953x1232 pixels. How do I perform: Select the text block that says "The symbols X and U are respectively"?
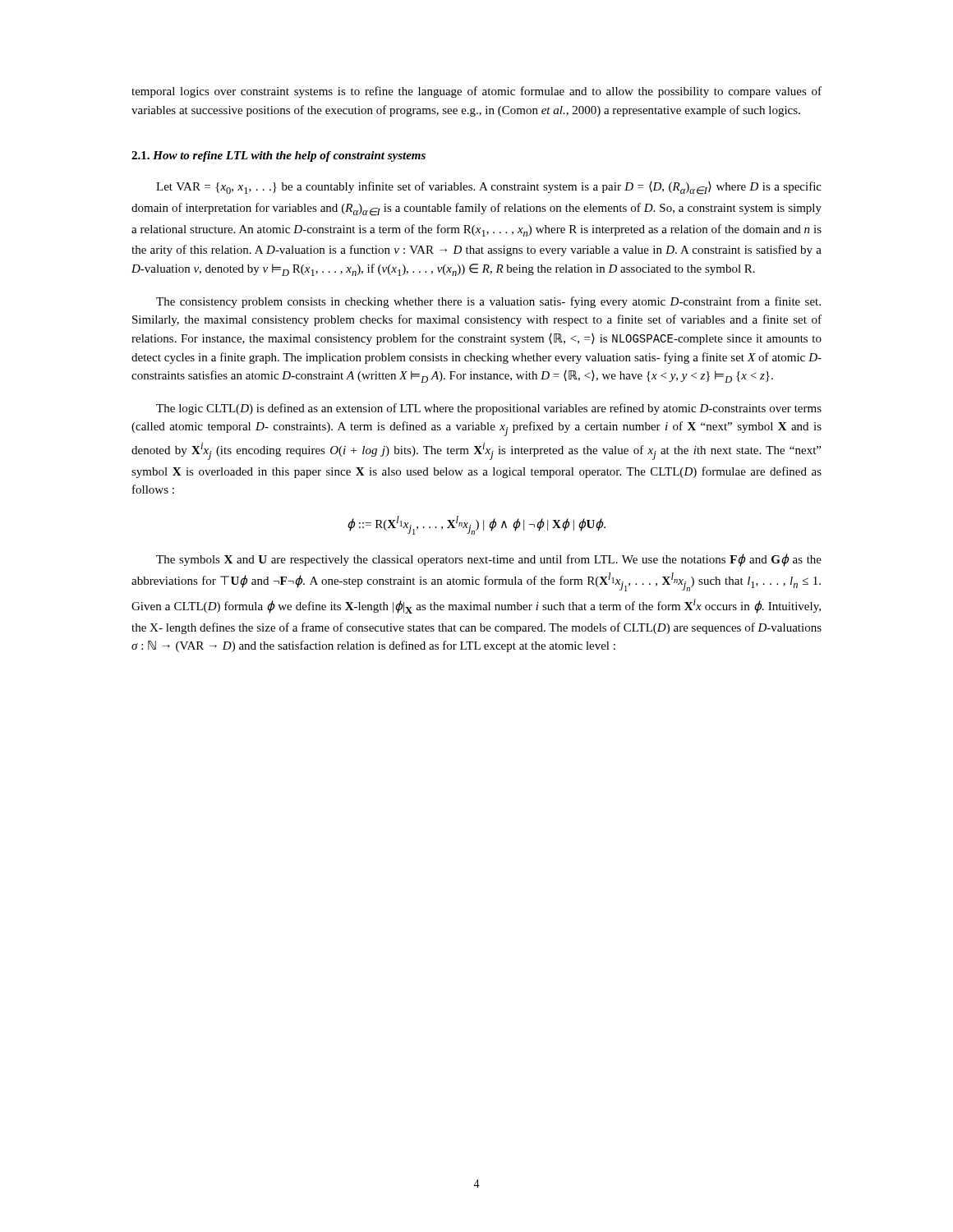click(476, 603)
